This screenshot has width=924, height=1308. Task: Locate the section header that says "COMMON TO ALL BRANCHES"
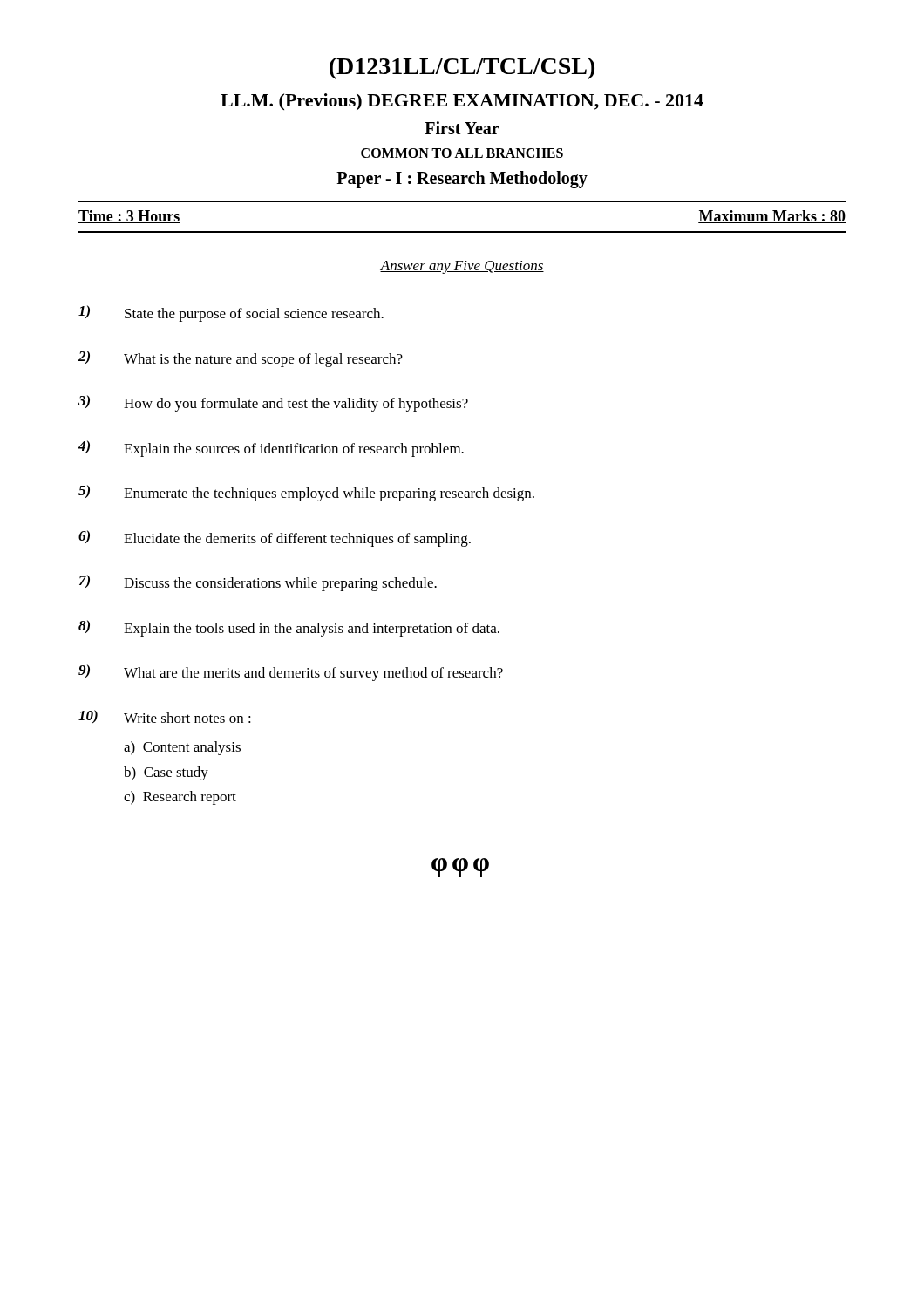pyautogui.click(x=462, y=153)
